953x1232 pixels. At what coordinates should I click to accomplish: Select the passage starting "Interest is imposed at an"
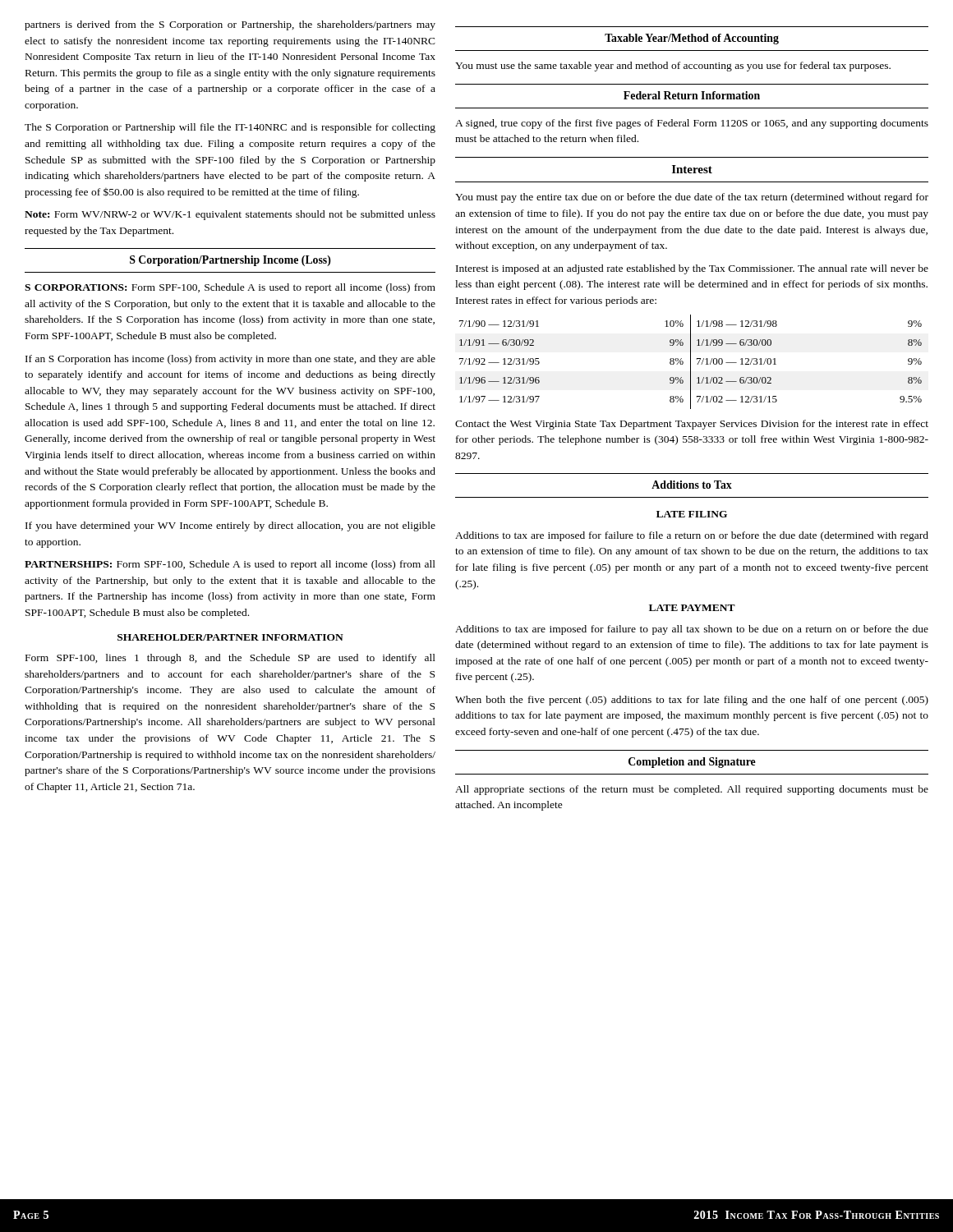click(x=692, y=284)
